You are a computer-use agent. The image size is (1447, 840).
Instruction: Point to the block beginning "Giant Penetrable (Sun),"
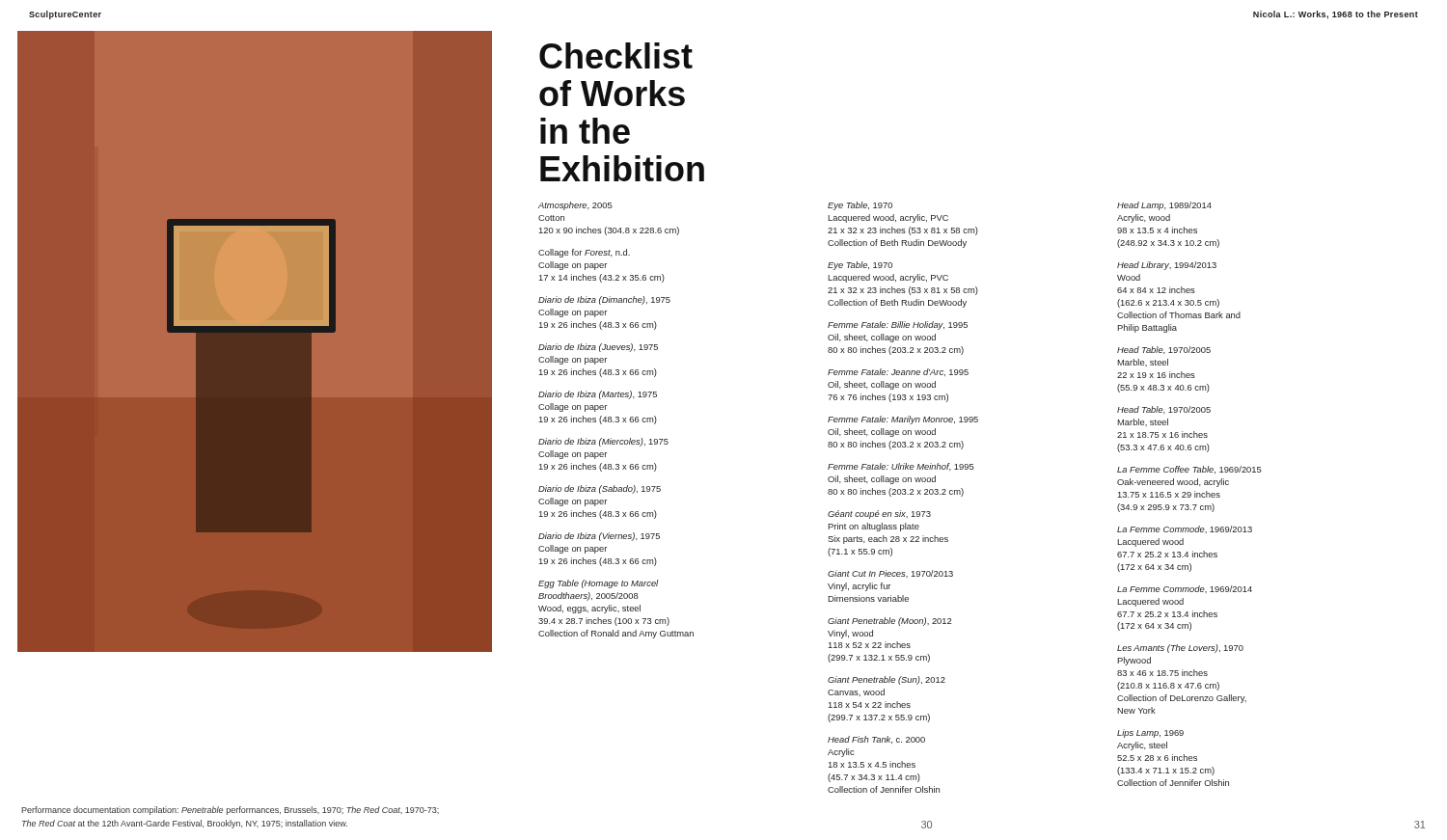pyautogui.click(x=887, y=680)
